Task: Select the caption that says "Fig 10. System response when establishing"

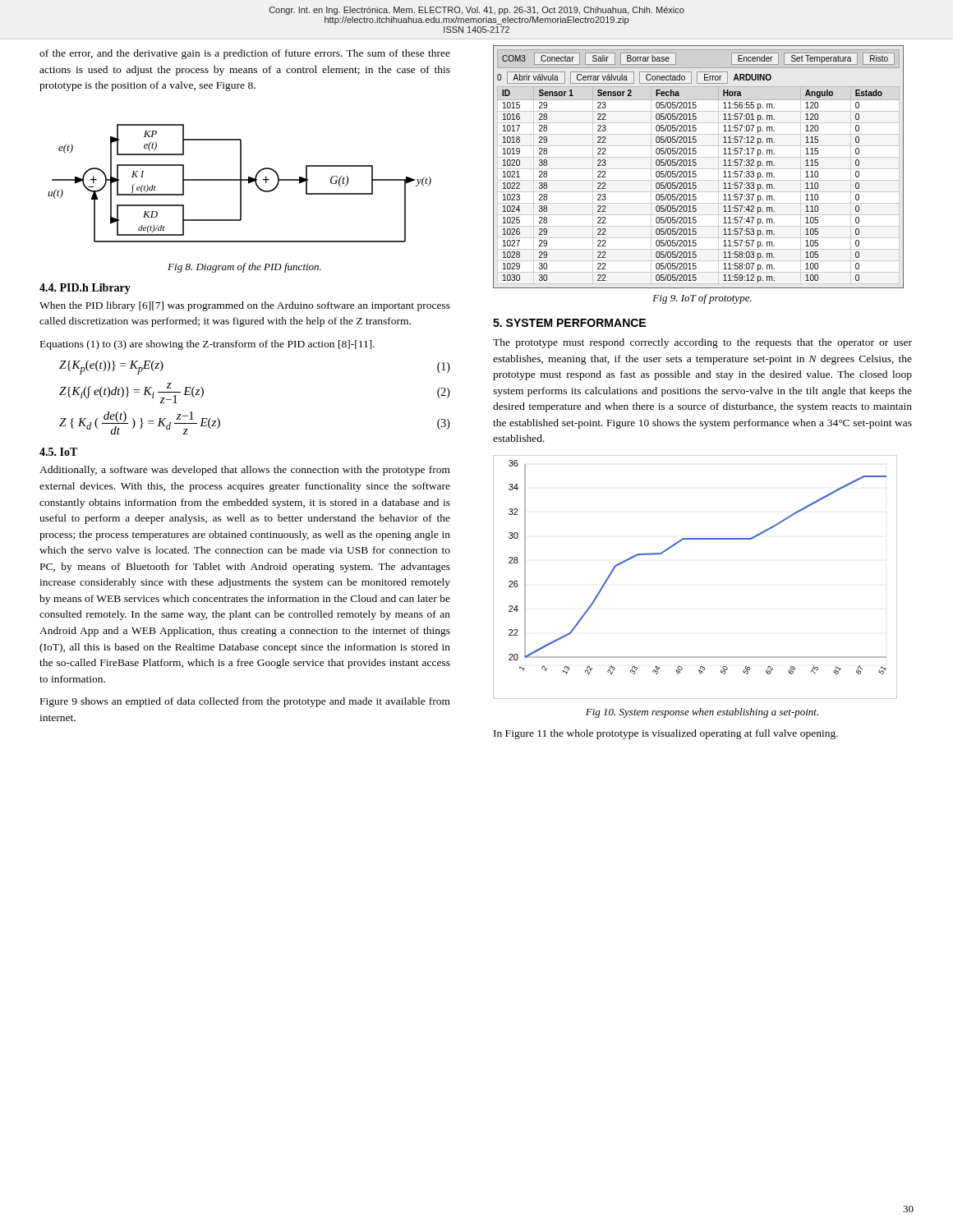Action: (702, 712)
